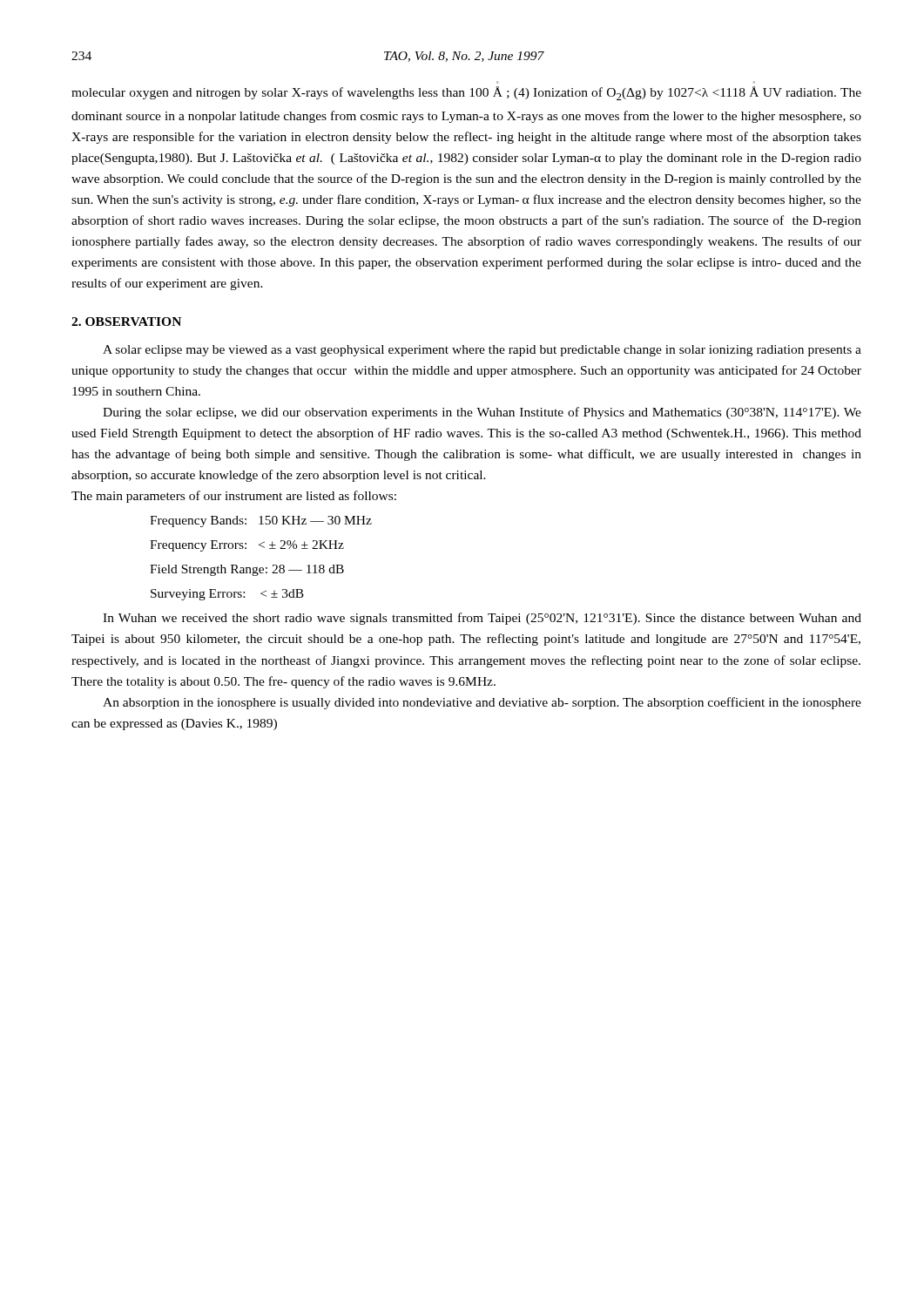
Task: Navigate to the element starting "In Wuhan we received the short radio"
Action: click(x=466, y=670)
